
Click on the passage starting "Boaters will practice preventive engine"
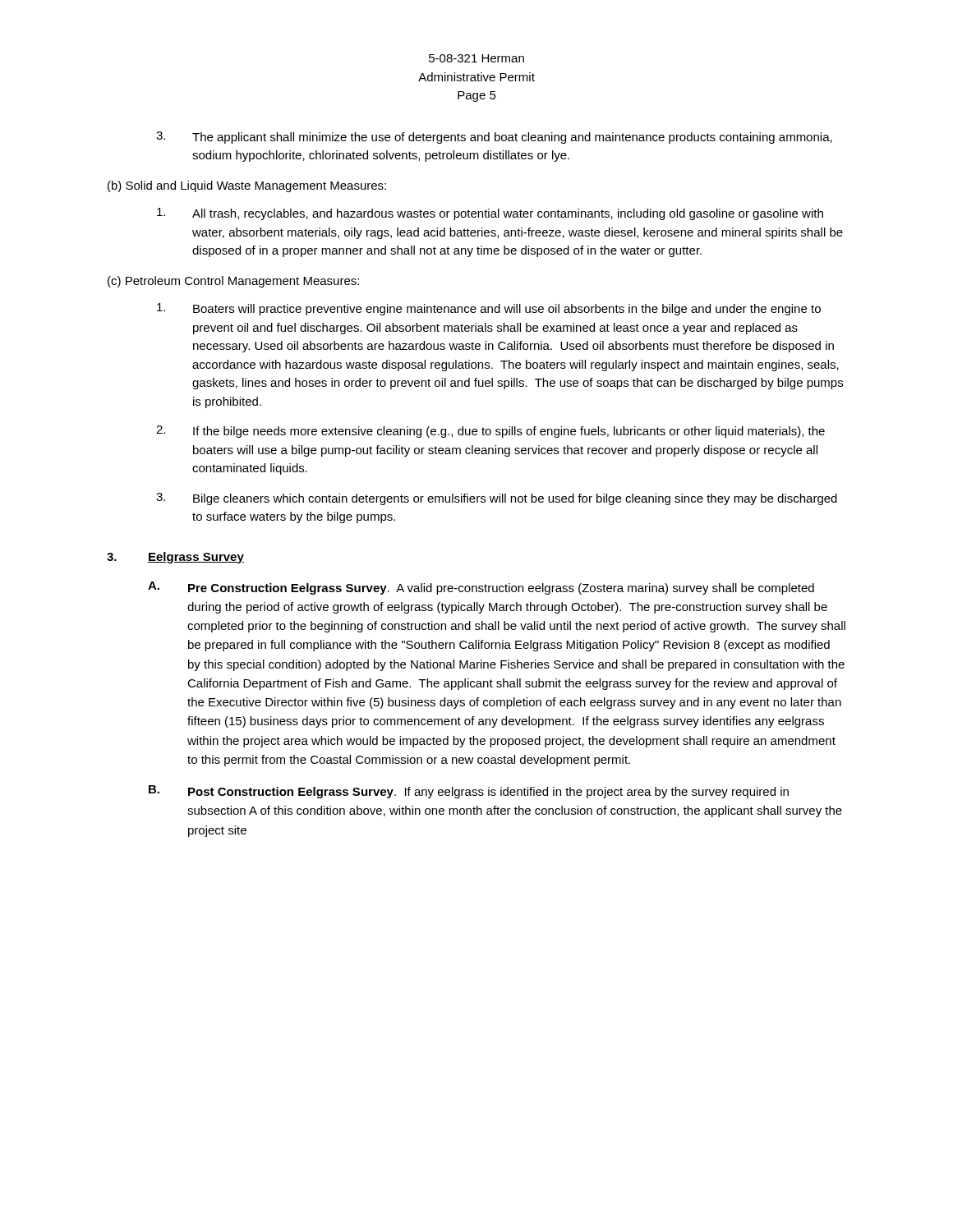point(501,355)
